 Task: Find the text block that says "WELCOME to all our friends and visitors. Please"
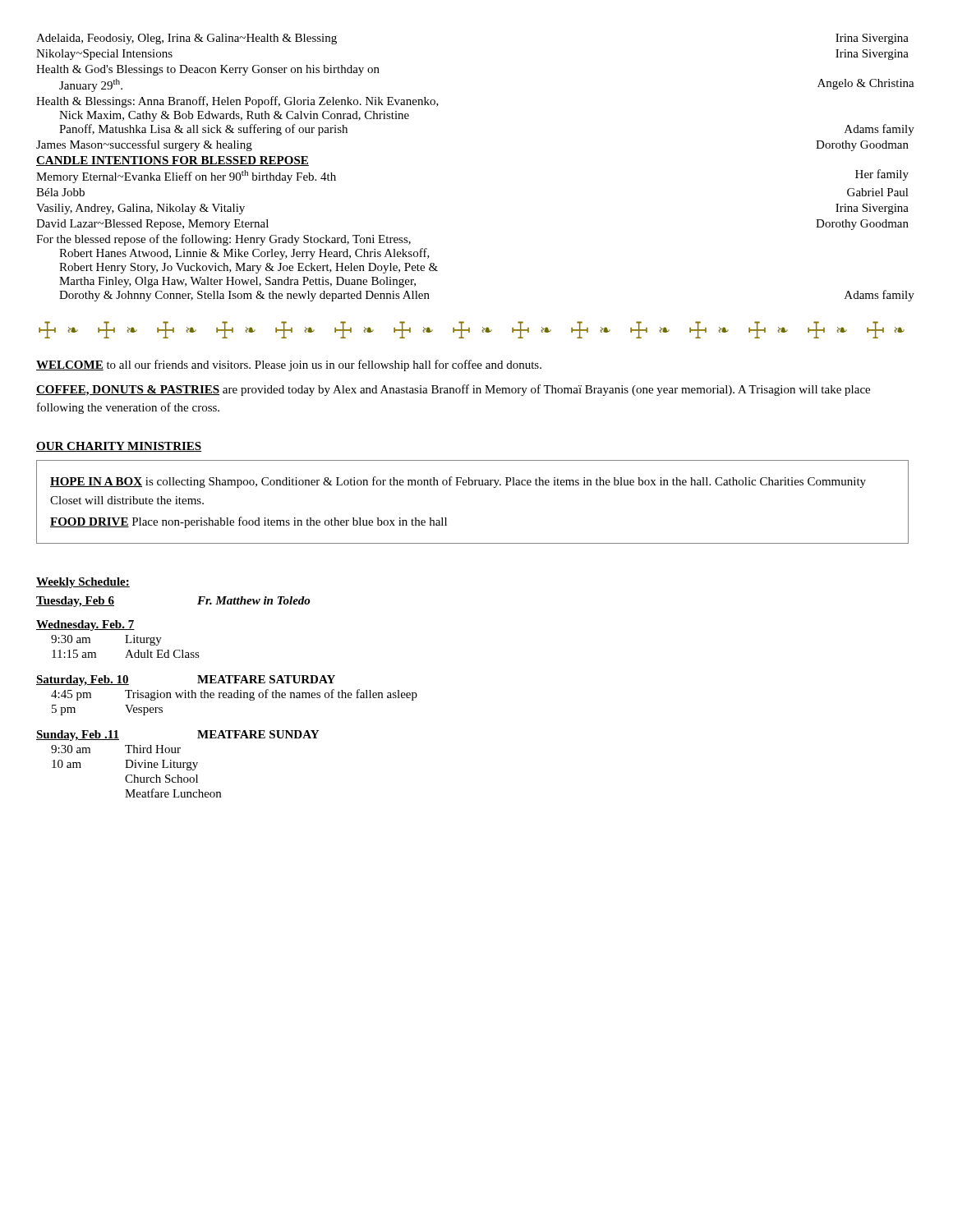(x=289, y=365)
